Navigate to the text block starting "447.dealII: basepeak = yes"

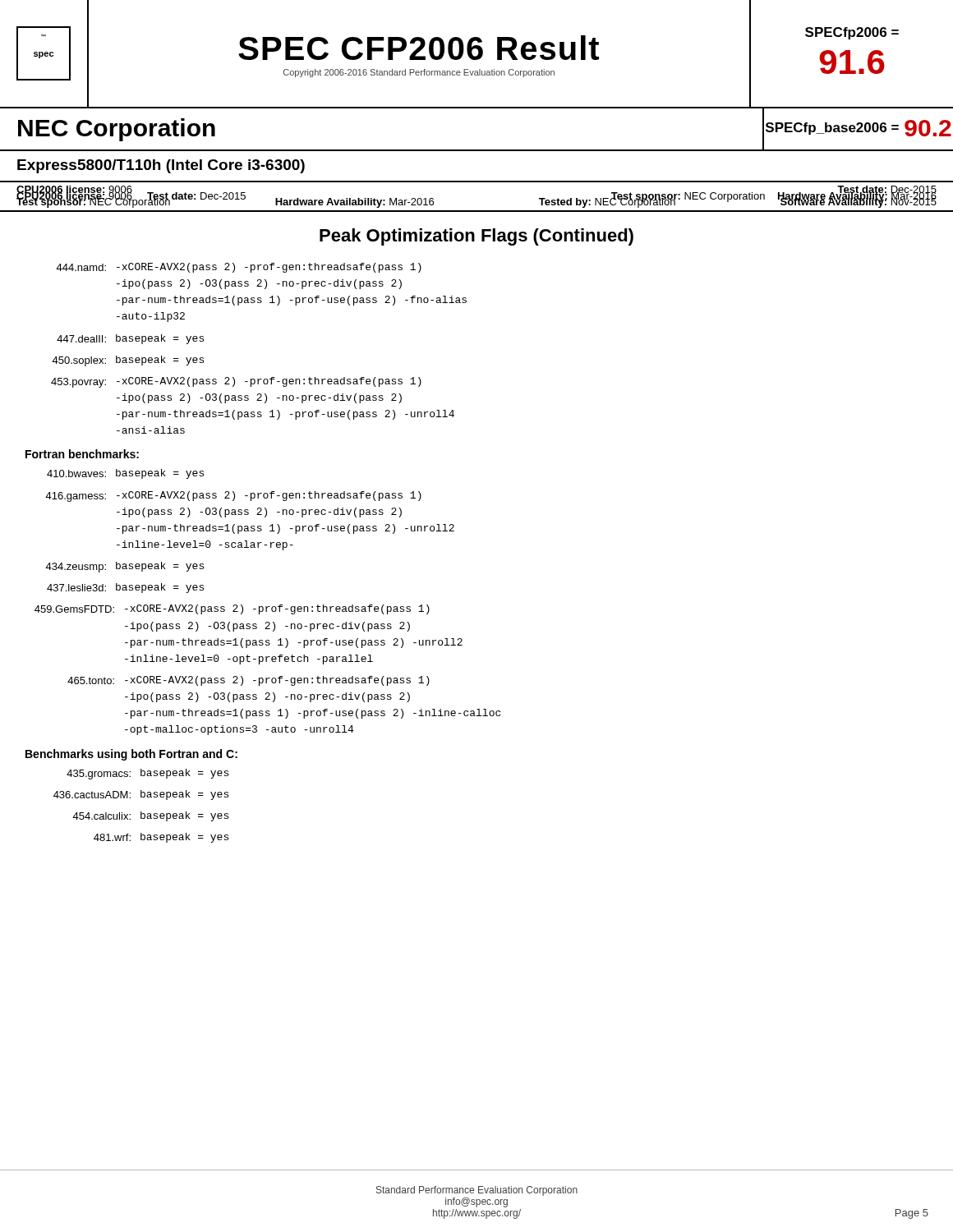click(x=115, y=339)
